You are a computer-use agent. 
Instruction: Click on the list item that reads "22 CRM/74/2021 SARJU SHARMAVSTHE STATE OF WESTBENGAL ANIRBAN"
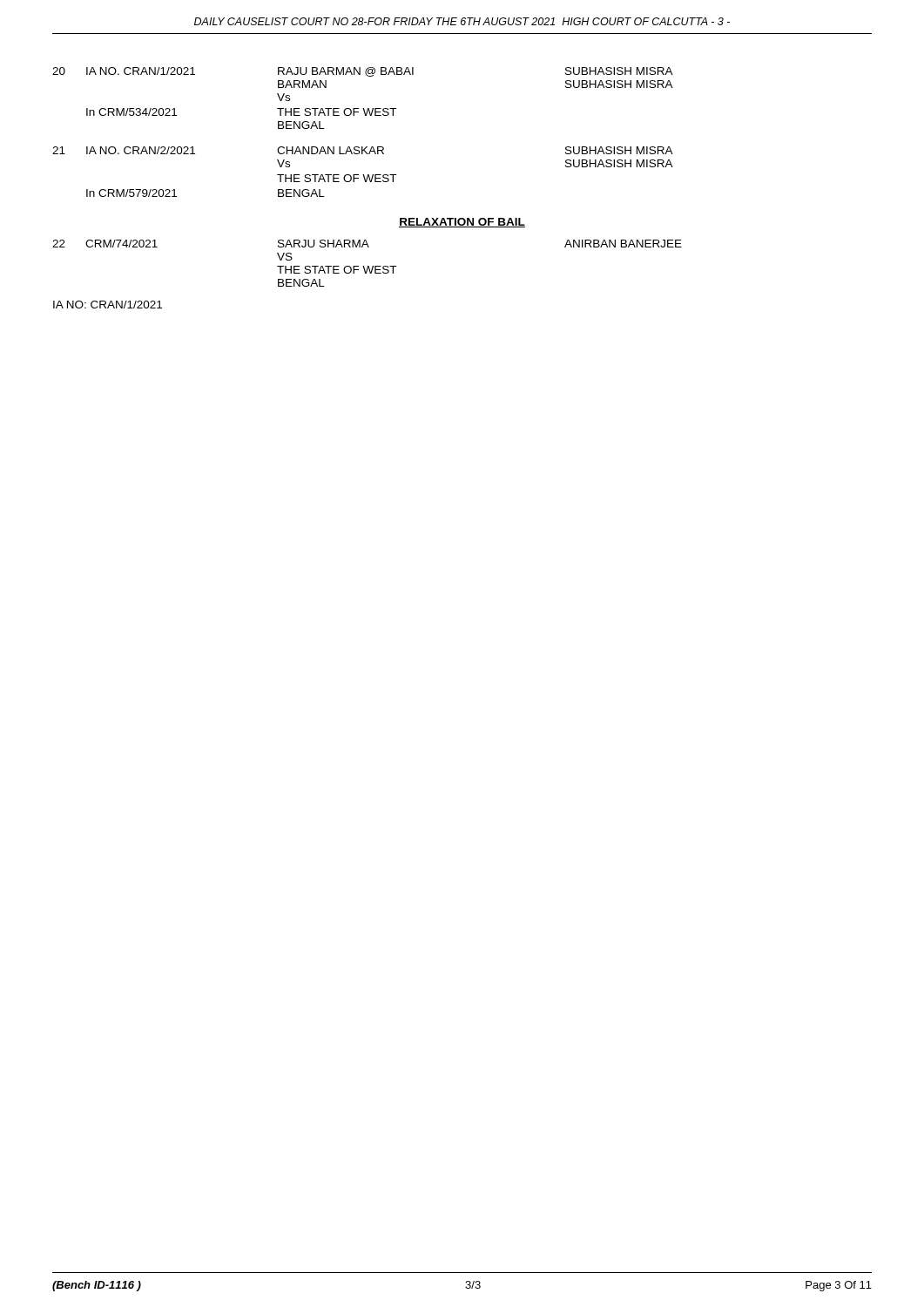[367, 244]
